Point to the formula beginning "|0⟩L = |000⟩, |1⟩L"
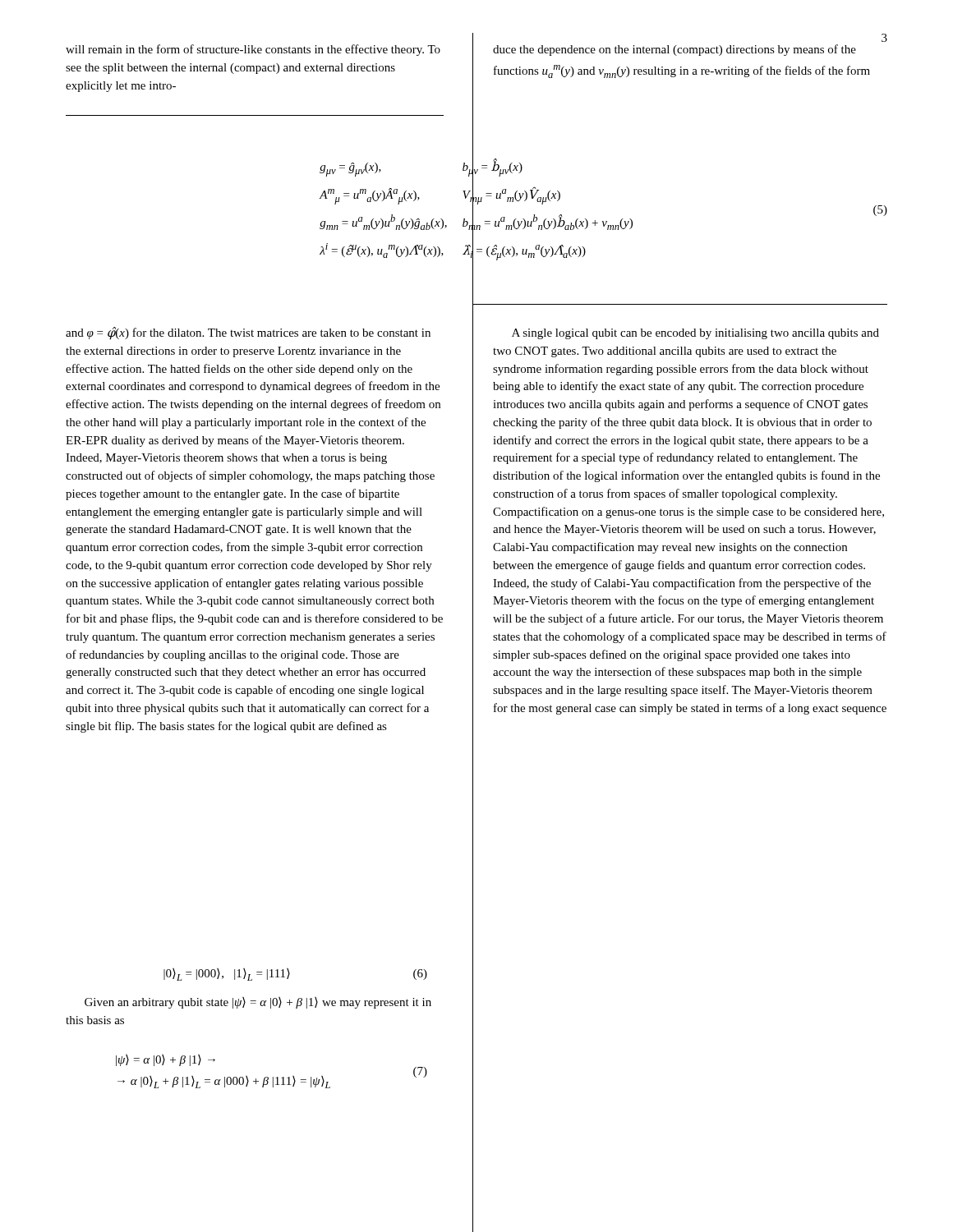Viewport: 953px width, 1232px height. coord(295,974)
